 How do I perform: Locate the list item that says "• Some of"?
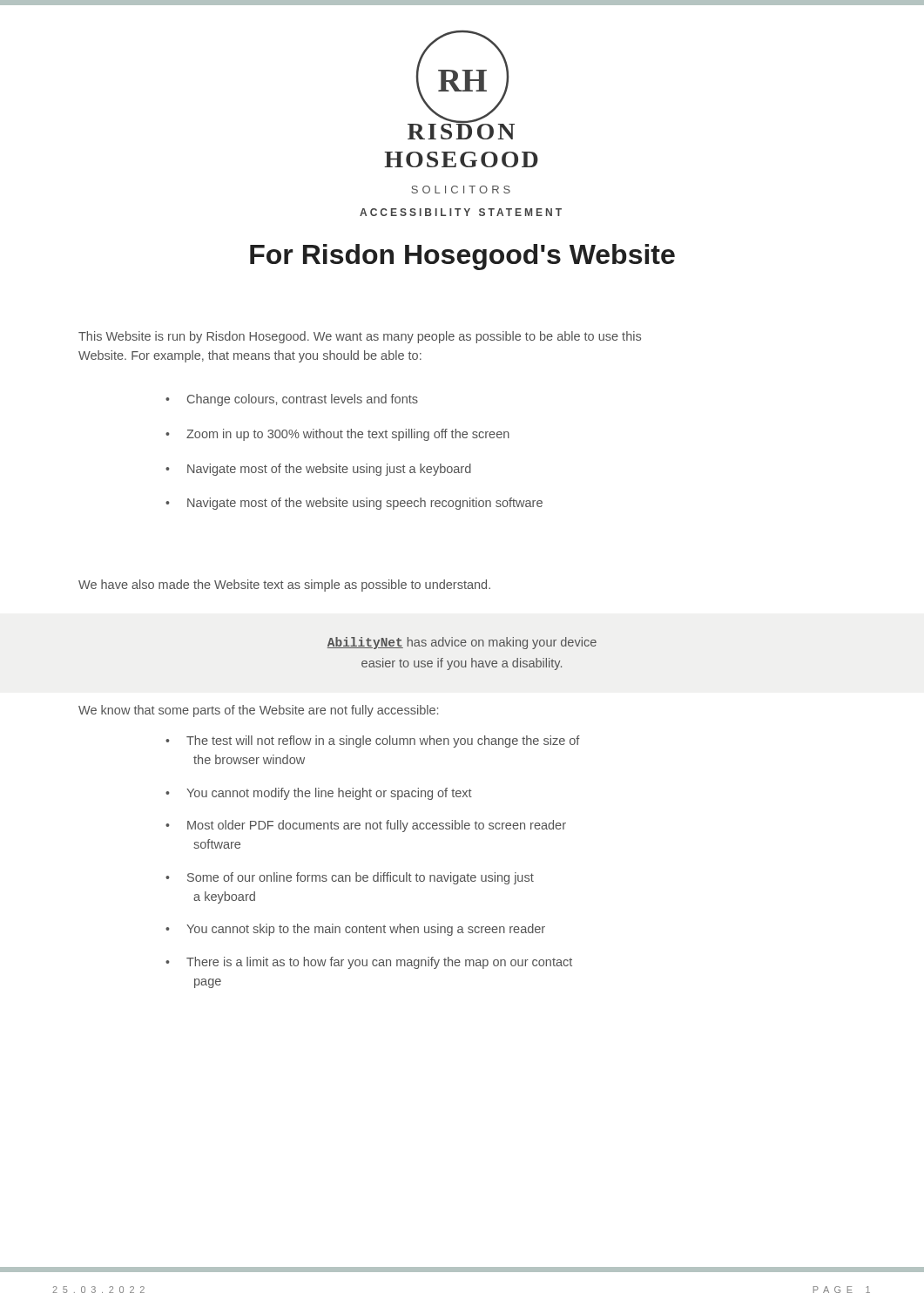(x=350, y=887)
